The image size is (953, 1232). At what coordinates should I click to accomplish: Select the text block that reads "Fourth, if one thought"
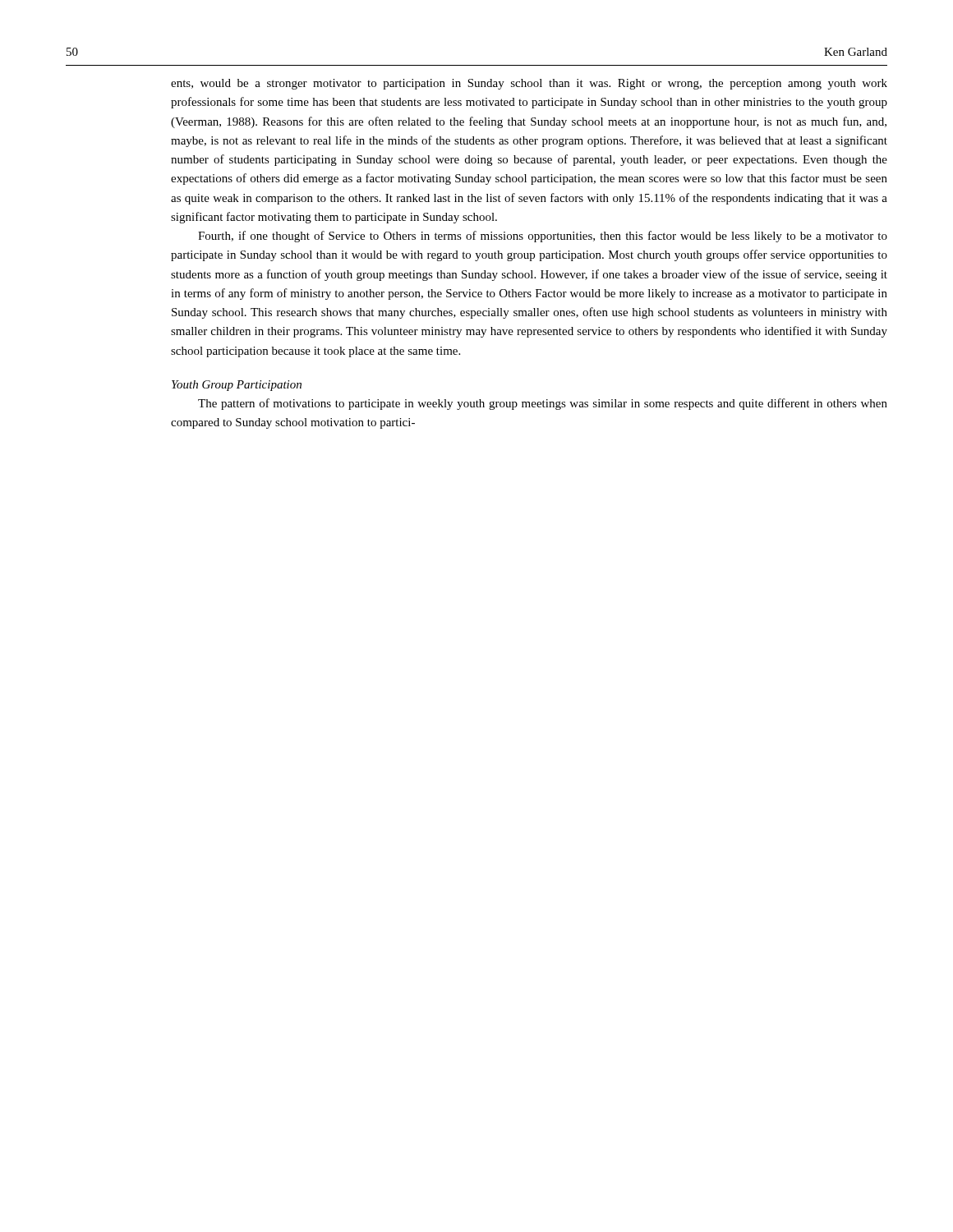tap(529, 294)
